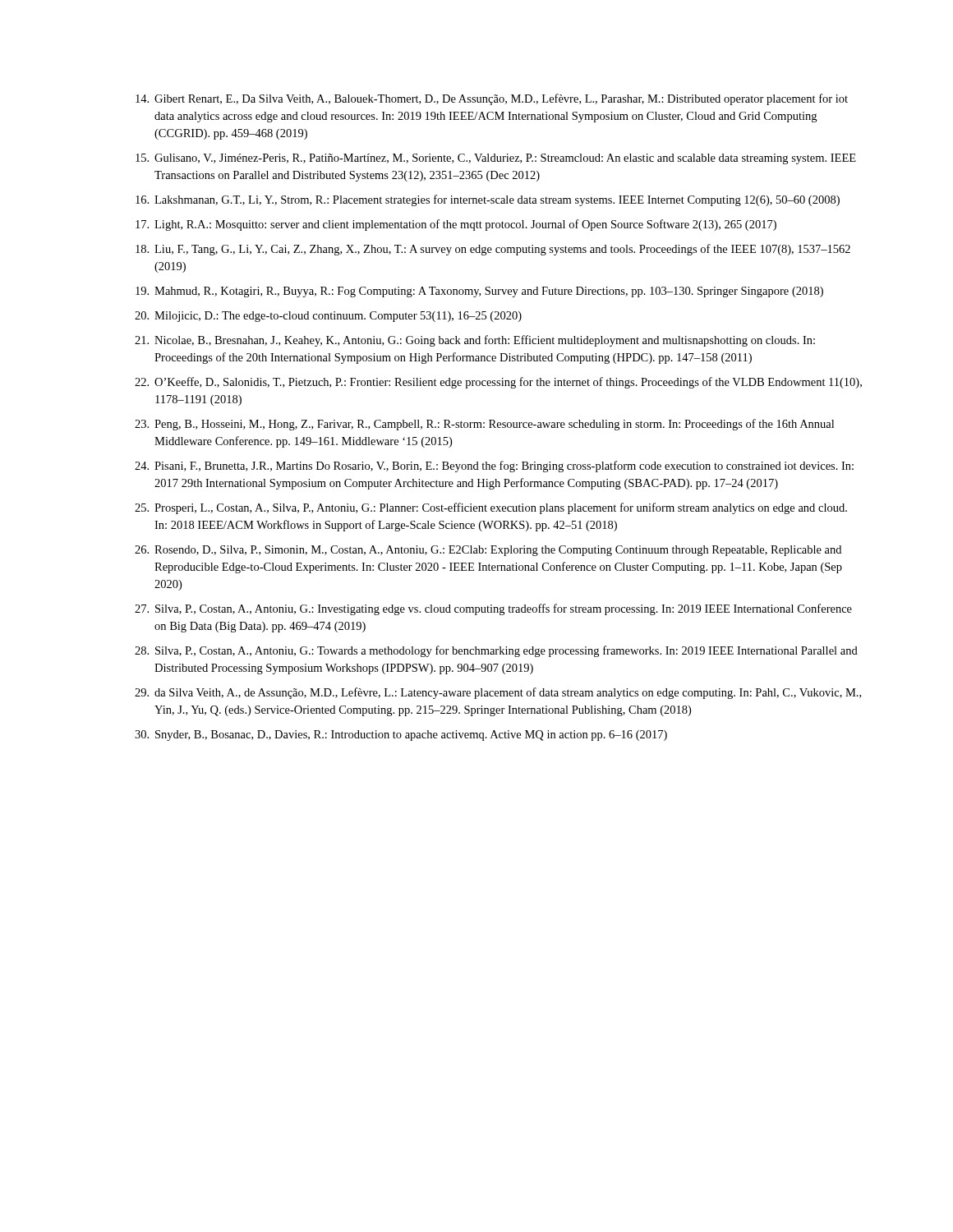Select the list item that says "26. Rosendo, D., Silva, P., Simonin, M.,"
Viewport: 953px width, 1232px height.
coord(492,567)
